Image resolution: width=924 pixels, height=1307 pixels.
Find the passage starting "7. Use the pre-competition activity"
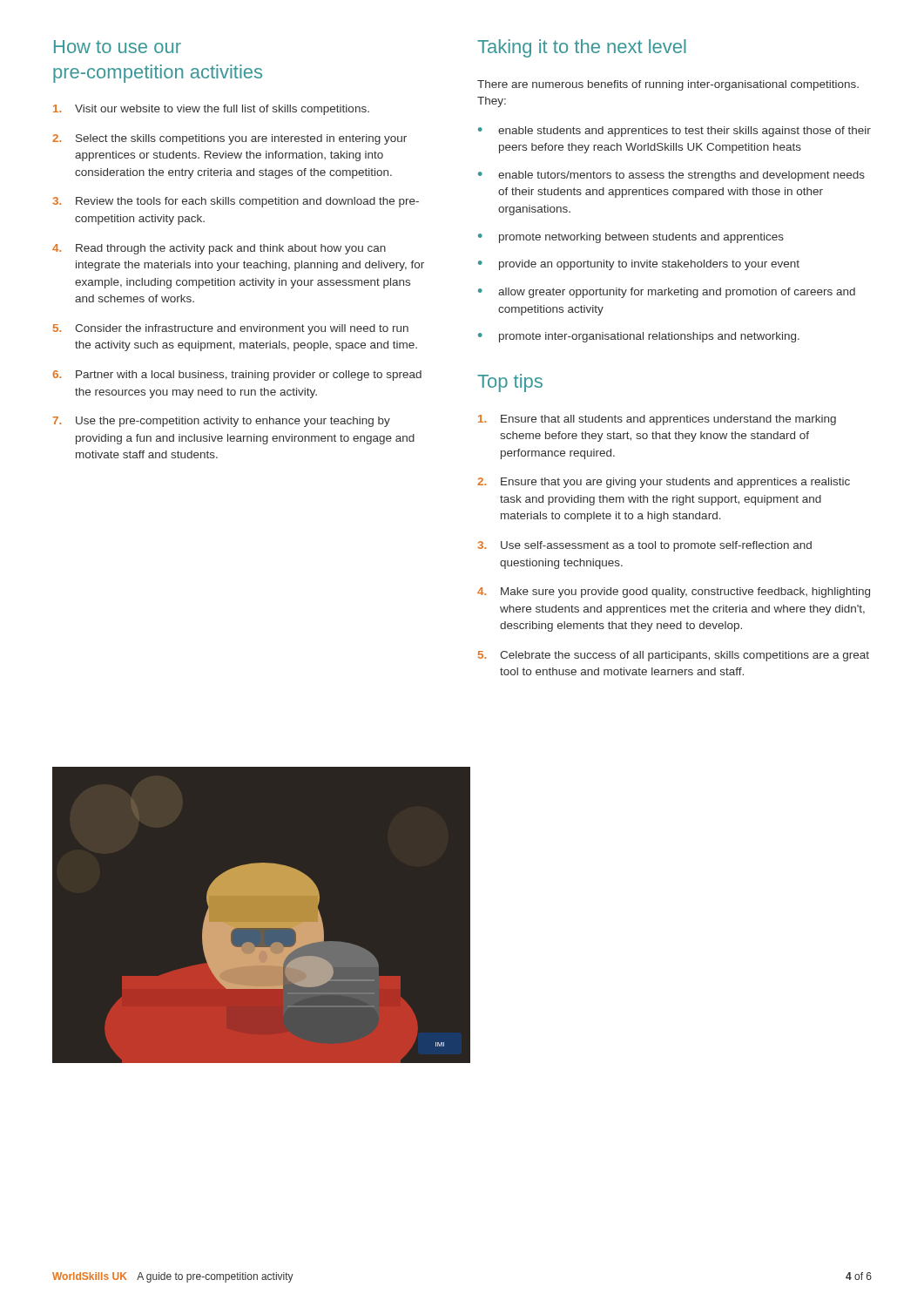tap(240, 438)
